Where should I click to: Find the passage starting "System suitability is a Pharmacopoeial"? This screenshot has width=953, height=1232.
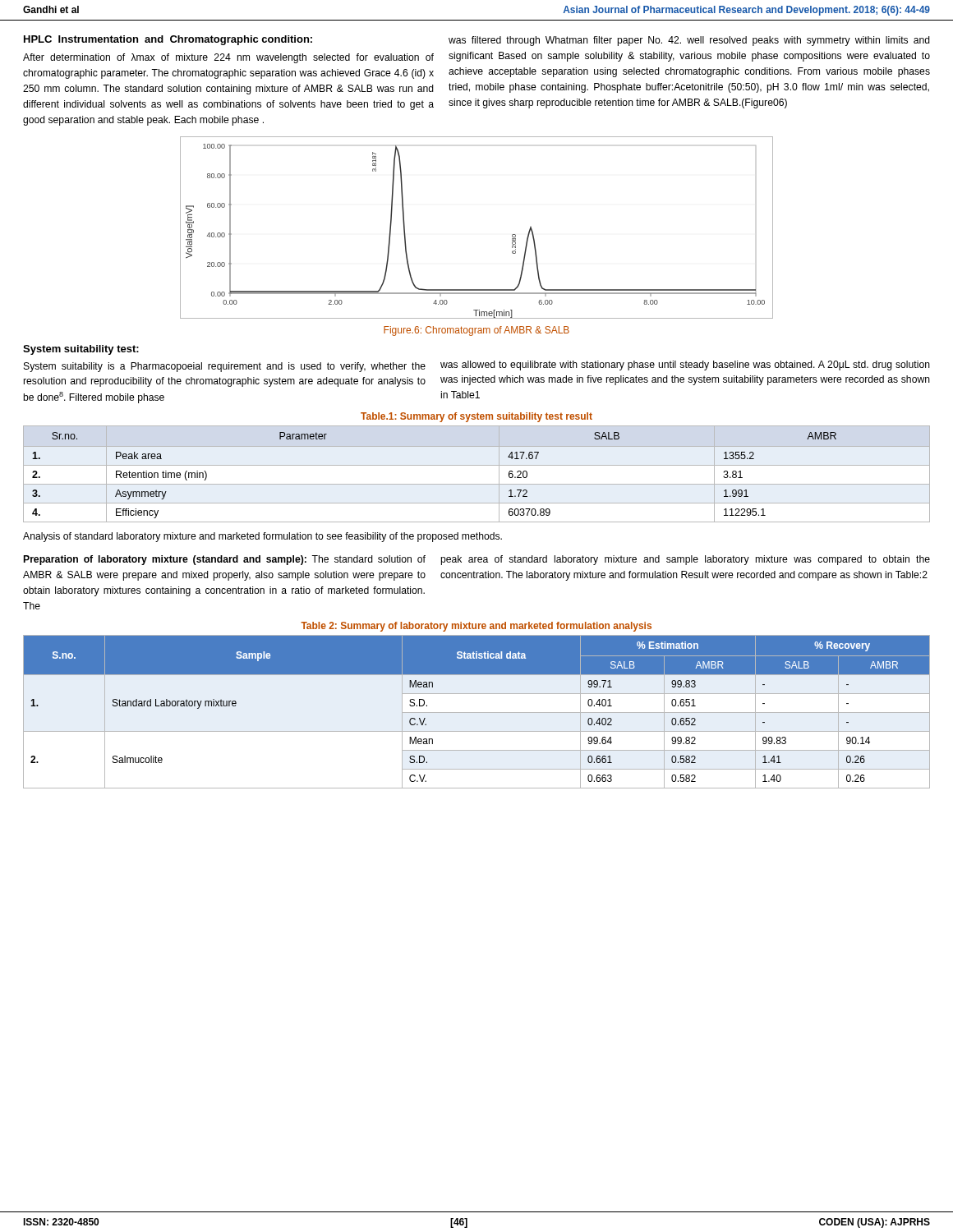(x=224, y=382)
